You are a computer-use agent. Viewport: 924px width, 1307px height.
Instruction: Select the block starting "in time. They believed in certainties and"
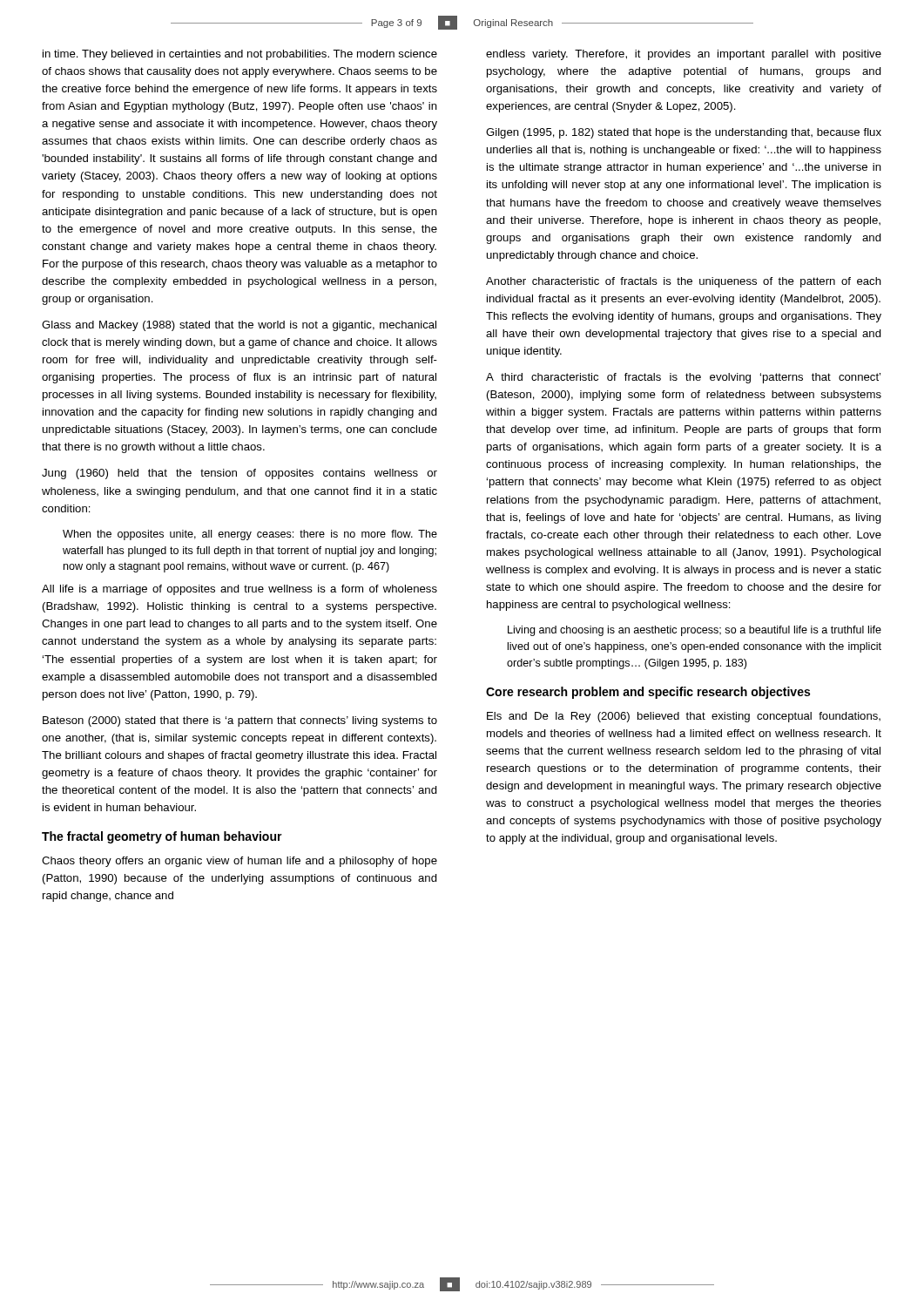click(x=239, y=176)
